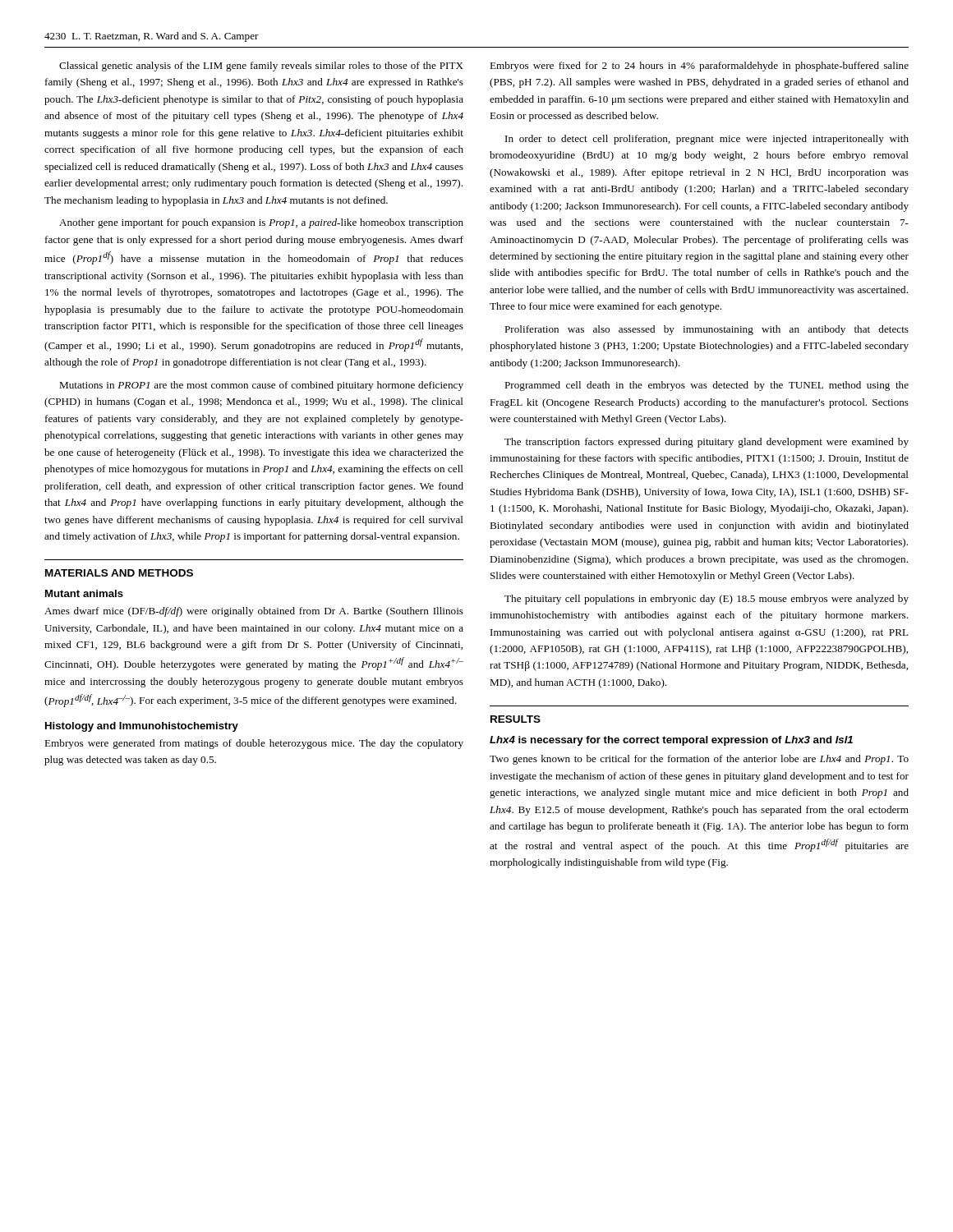Find the text block with the text "Another gene important for pouch expansion is"
The height and width of the screenshot is (1232, 953).
tap(254, 293)
